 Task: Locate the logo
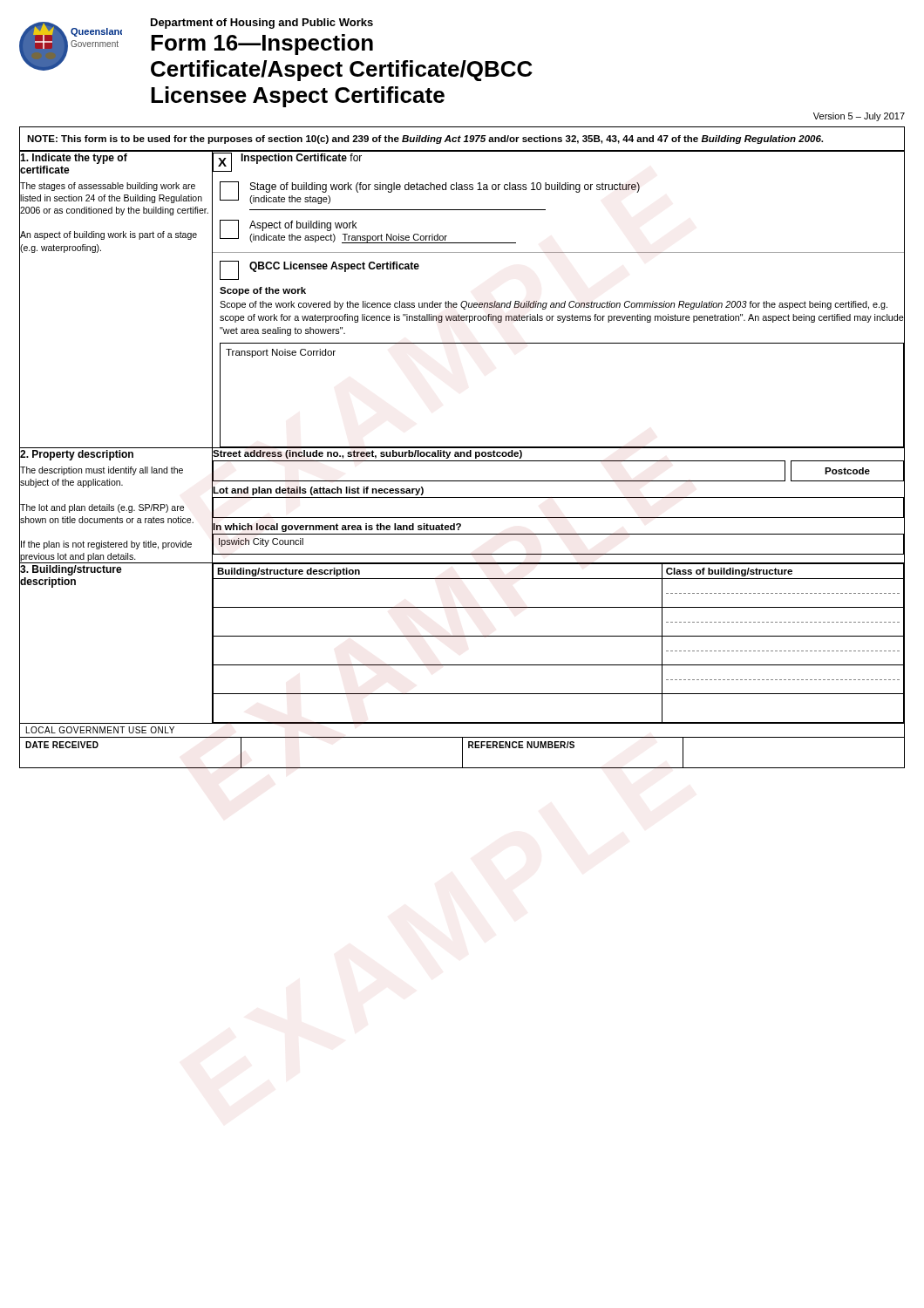coord(76,48)
